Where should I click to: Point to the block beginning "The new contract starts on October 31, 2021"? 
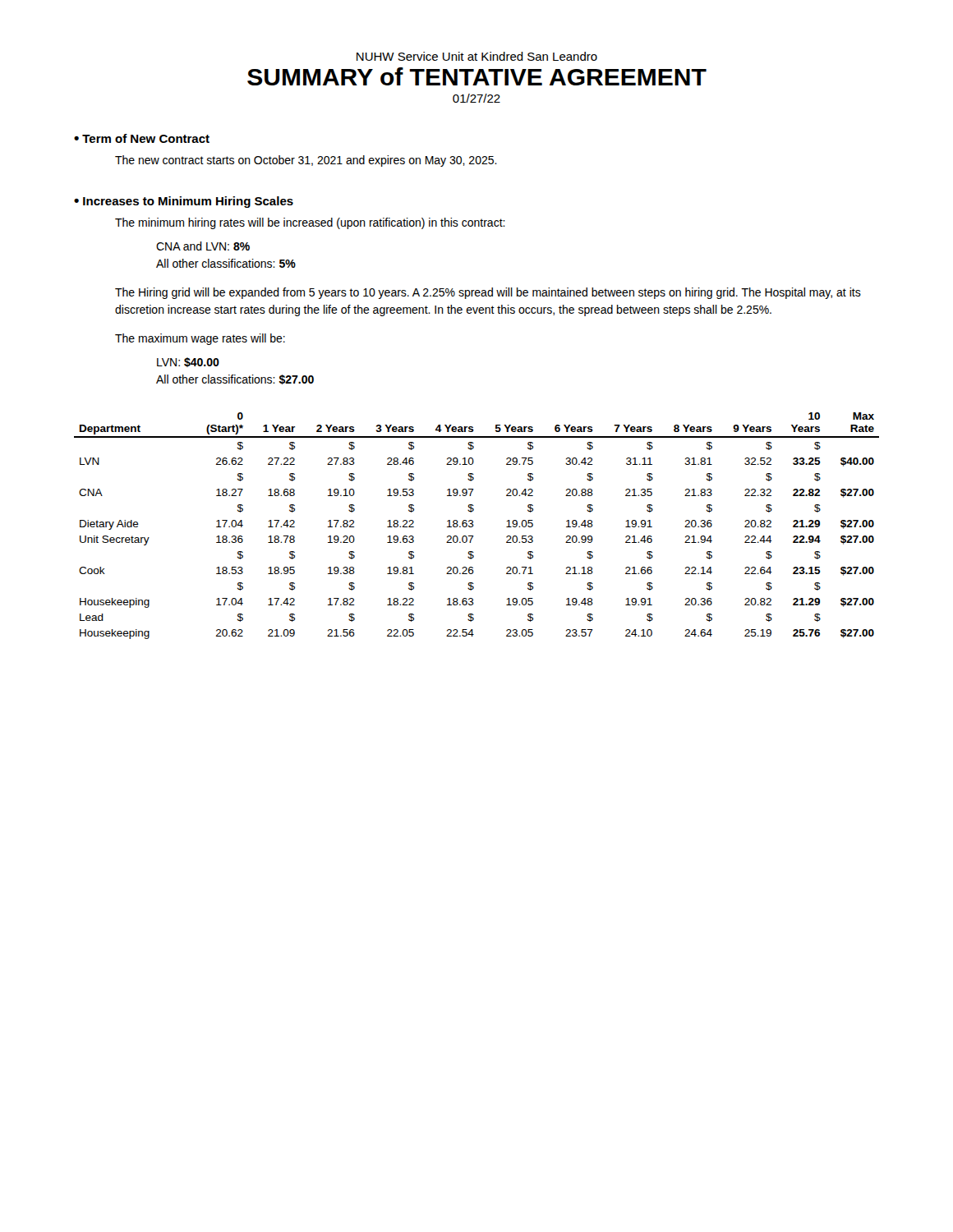(306, 160)
